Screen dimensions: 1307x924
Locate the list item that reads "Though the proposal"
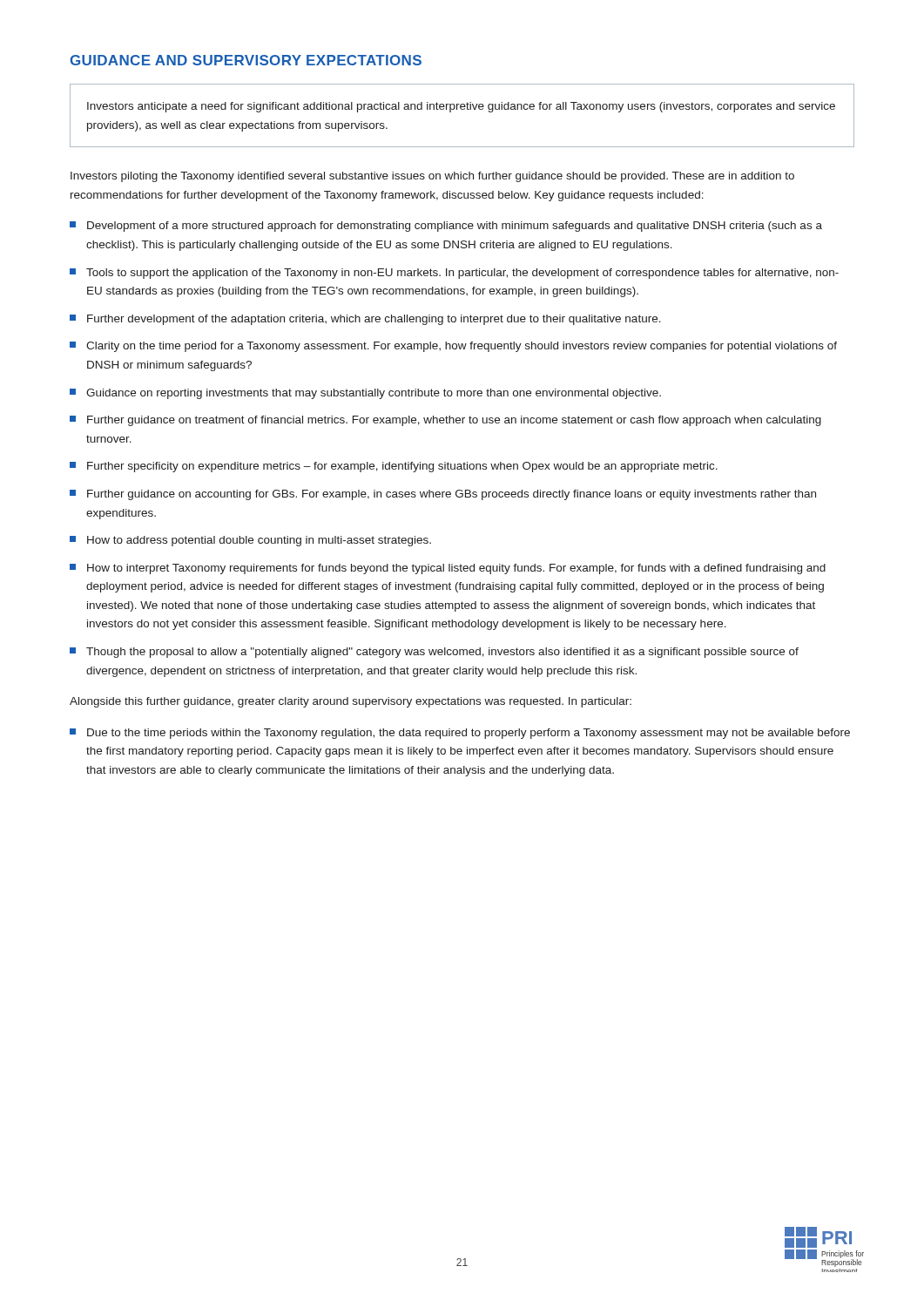(x=462, y=661)
